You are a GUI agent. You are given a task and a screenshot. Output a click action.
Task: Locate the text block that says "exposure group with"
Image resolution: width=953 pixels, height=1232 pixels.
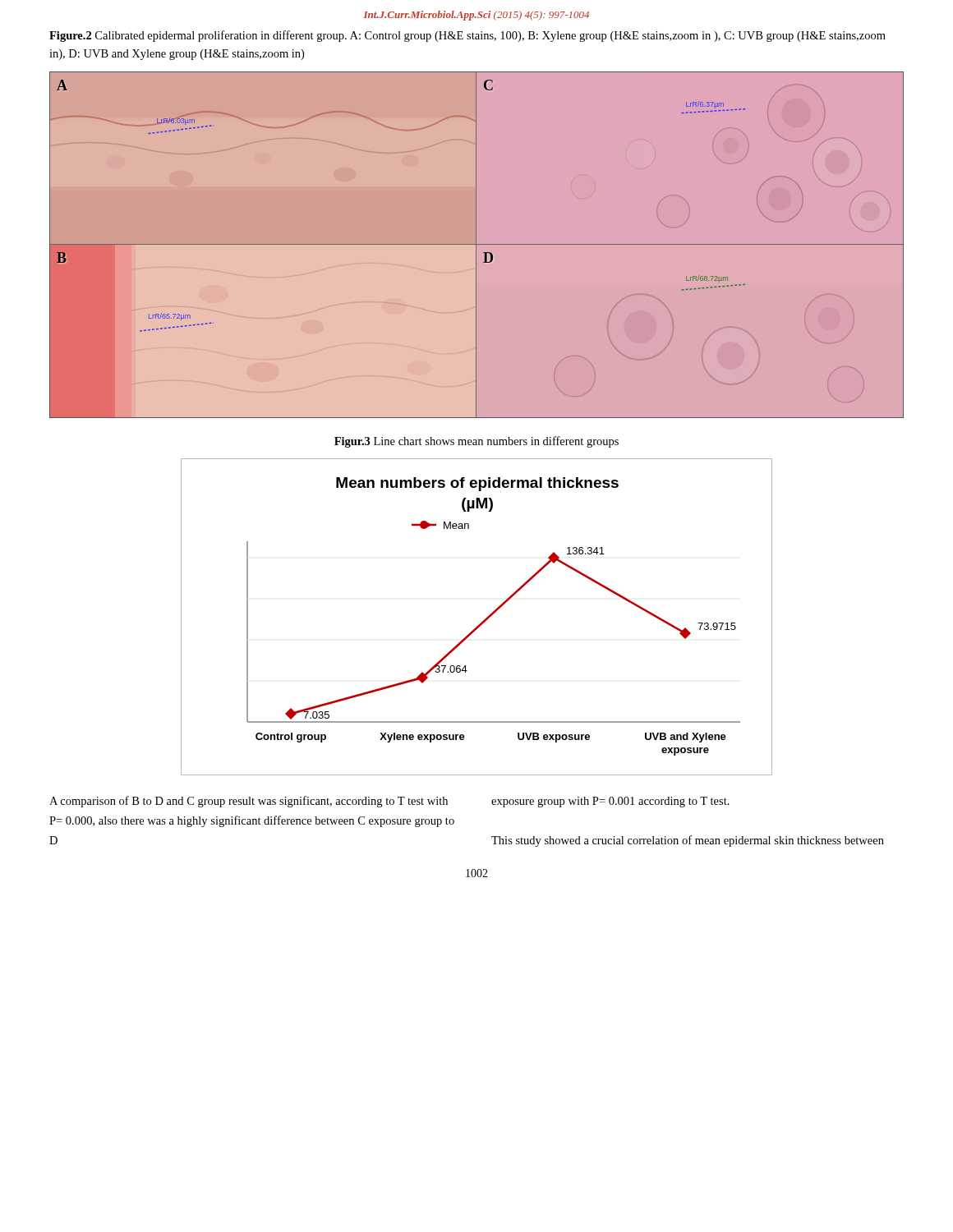tap(610, 802)
